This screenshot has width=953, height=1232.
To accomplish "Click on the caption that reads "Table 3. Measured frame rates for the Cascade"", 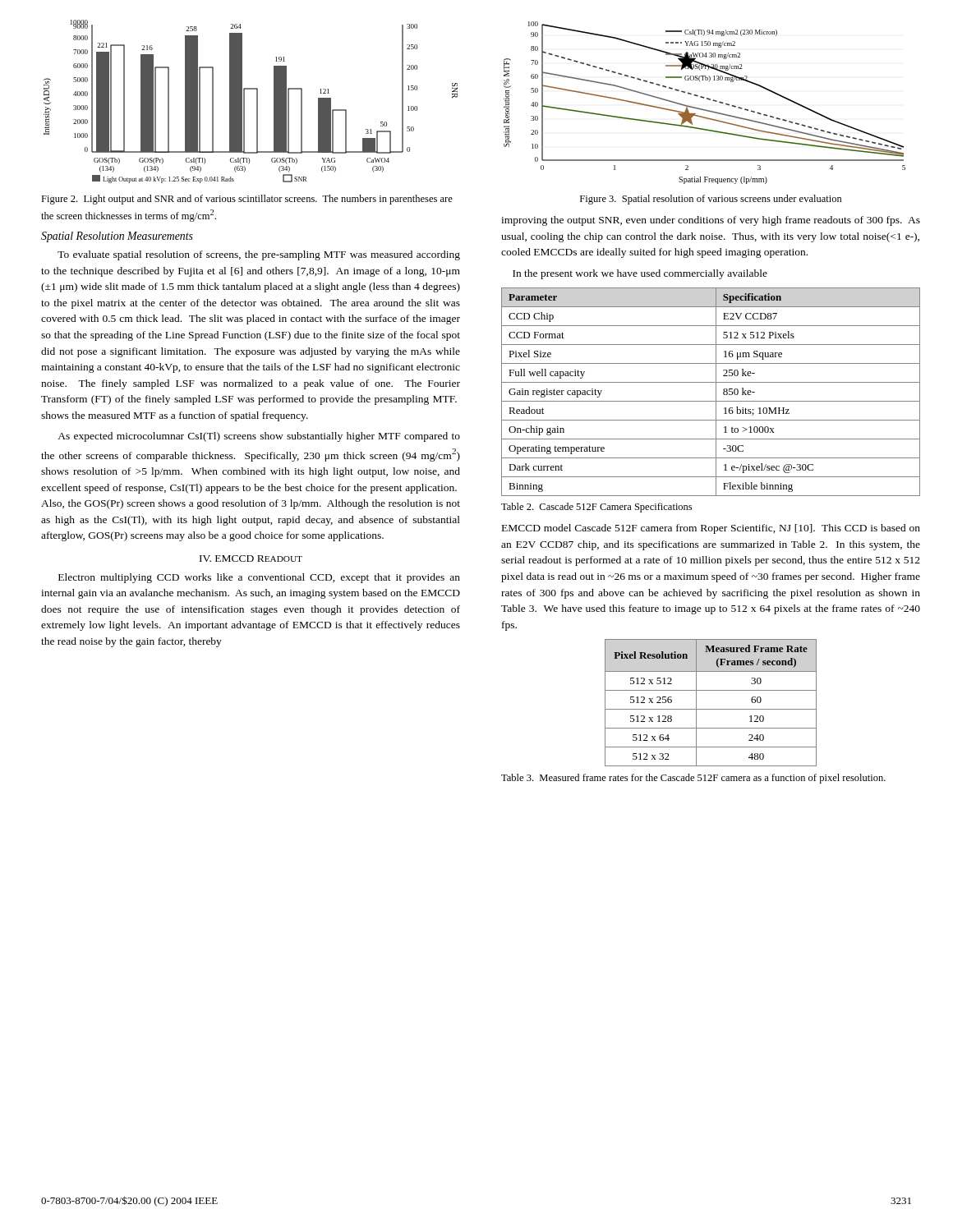I will click(694, 778).
